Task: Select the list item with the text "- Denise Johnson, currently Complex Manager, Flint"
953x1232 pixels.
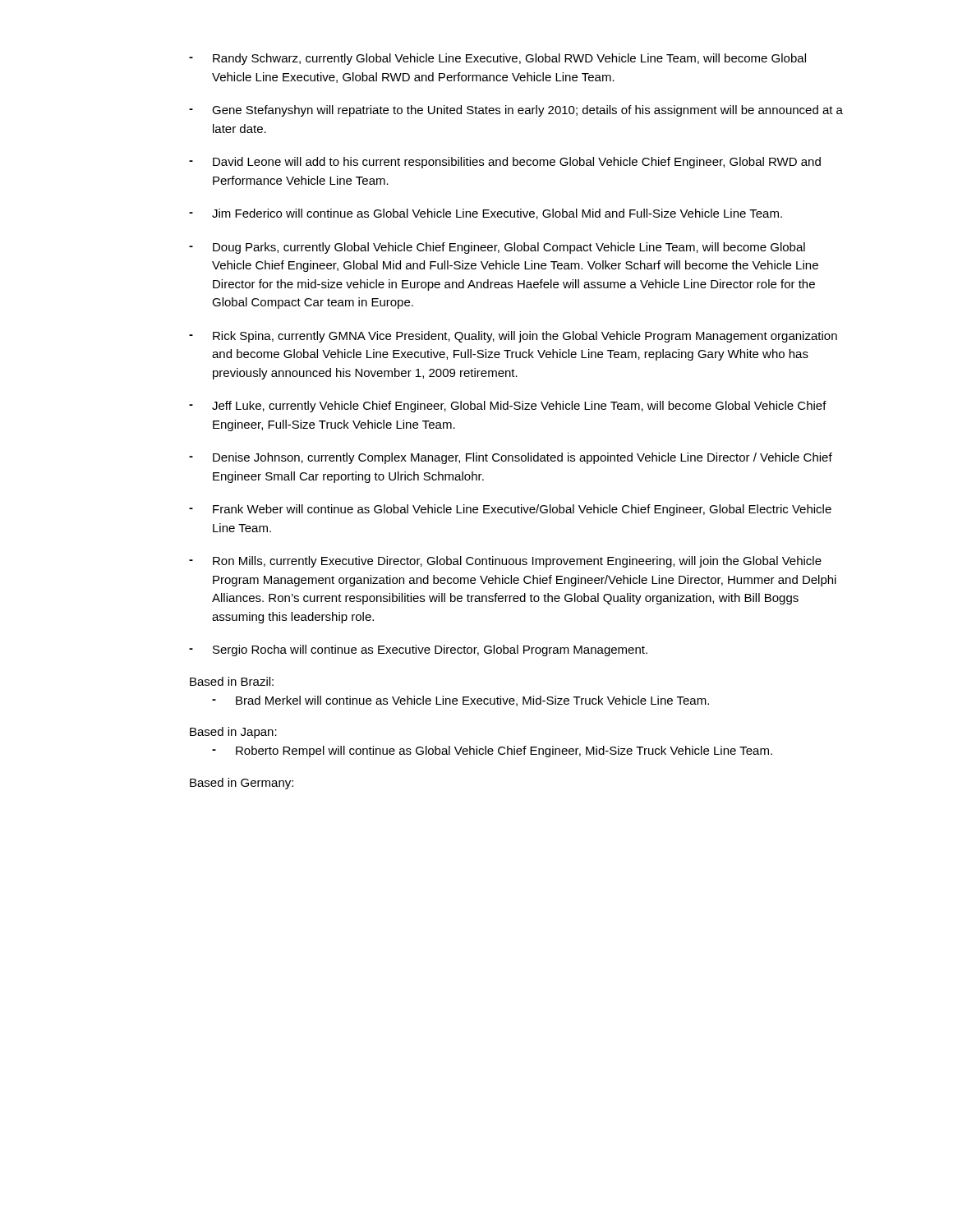Action: [518, 467]
